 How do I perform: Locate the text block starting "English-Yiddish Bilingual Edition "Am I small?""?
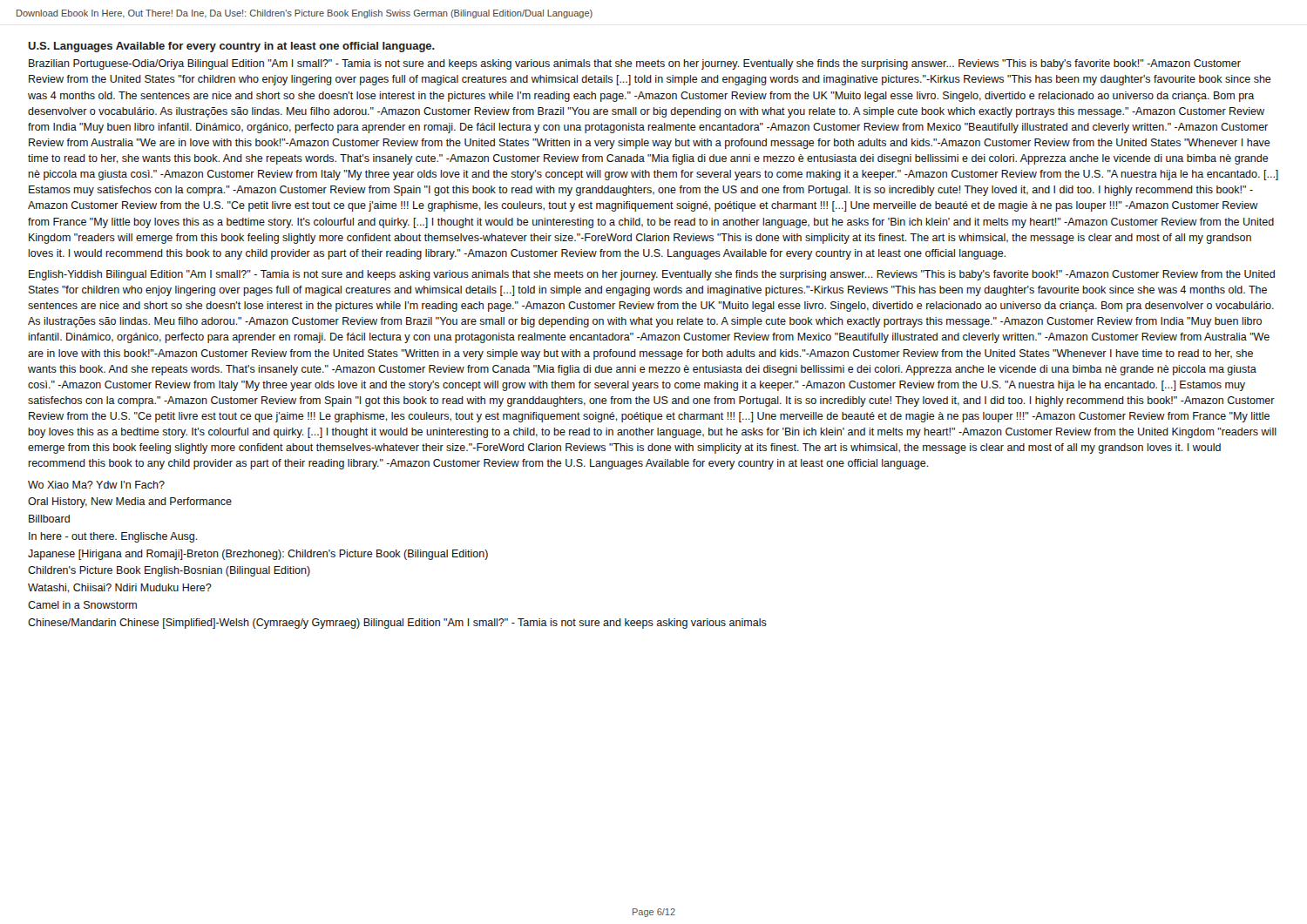[652, 369]
